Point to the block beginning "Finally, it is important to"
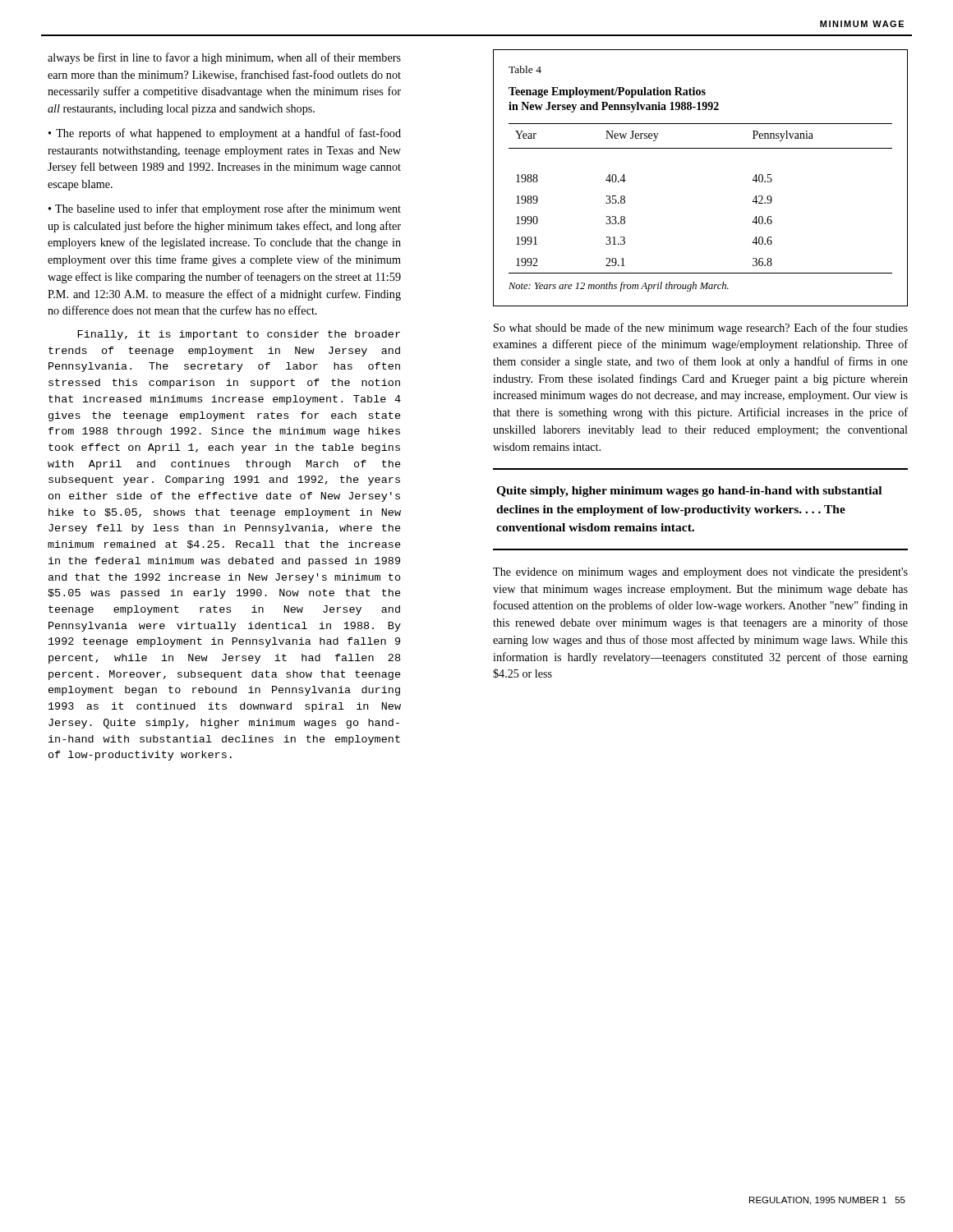 (224, 545)
